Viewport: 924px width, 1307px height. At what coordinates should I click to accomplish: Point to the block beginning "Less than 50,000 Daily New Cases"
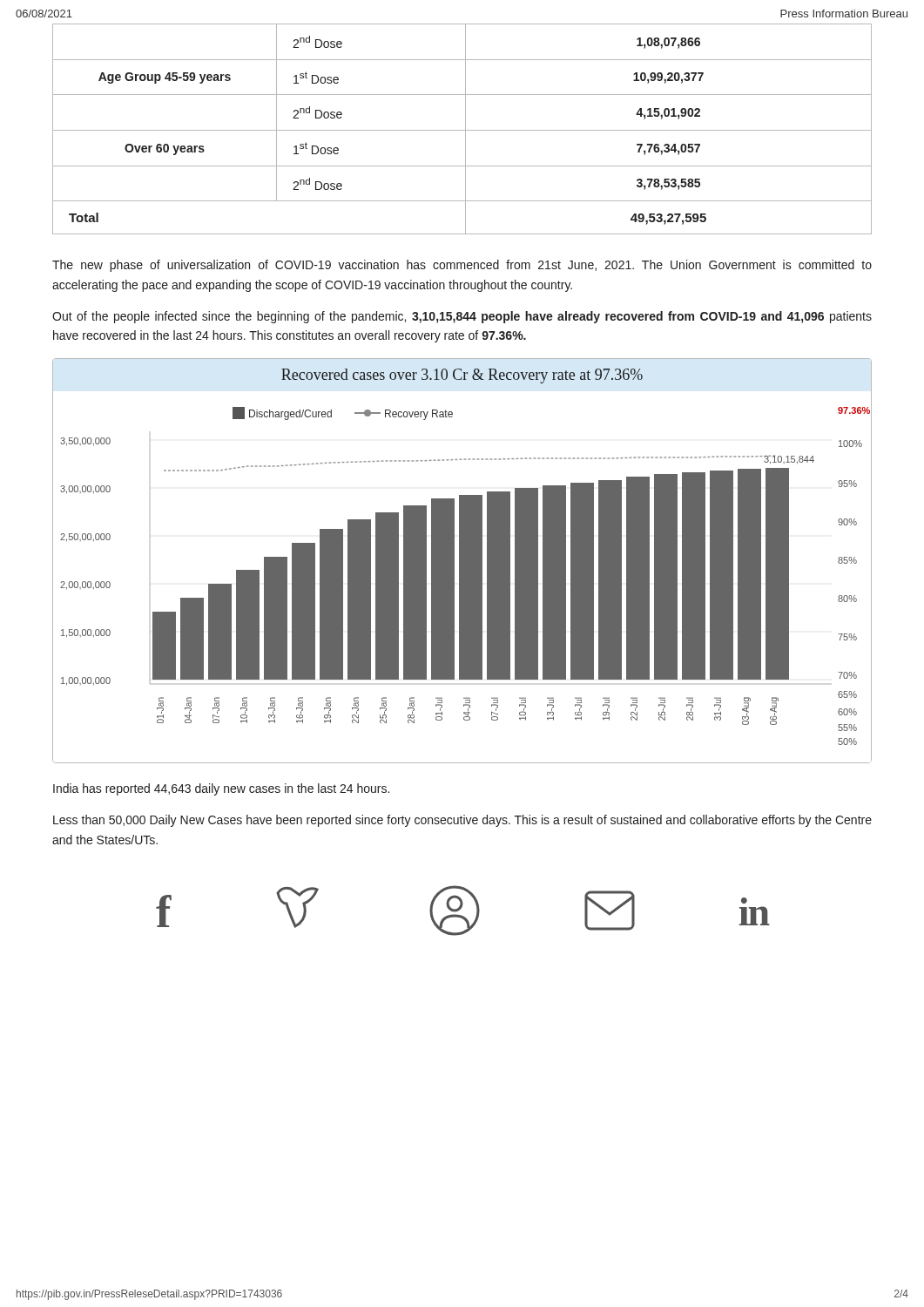(462, 830)
